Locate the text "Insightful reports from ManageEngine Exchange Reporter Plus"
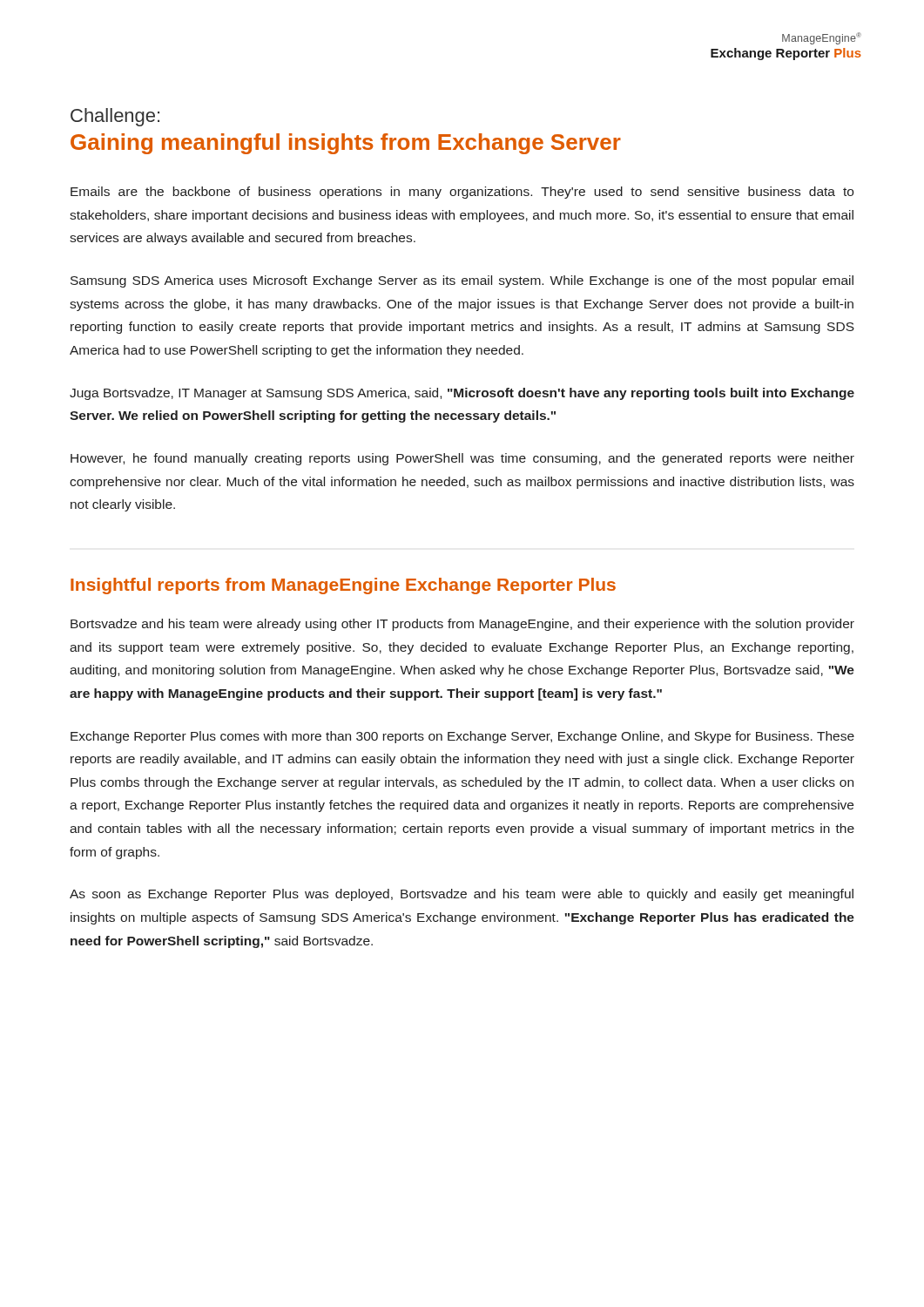 (x=343, y=584)
